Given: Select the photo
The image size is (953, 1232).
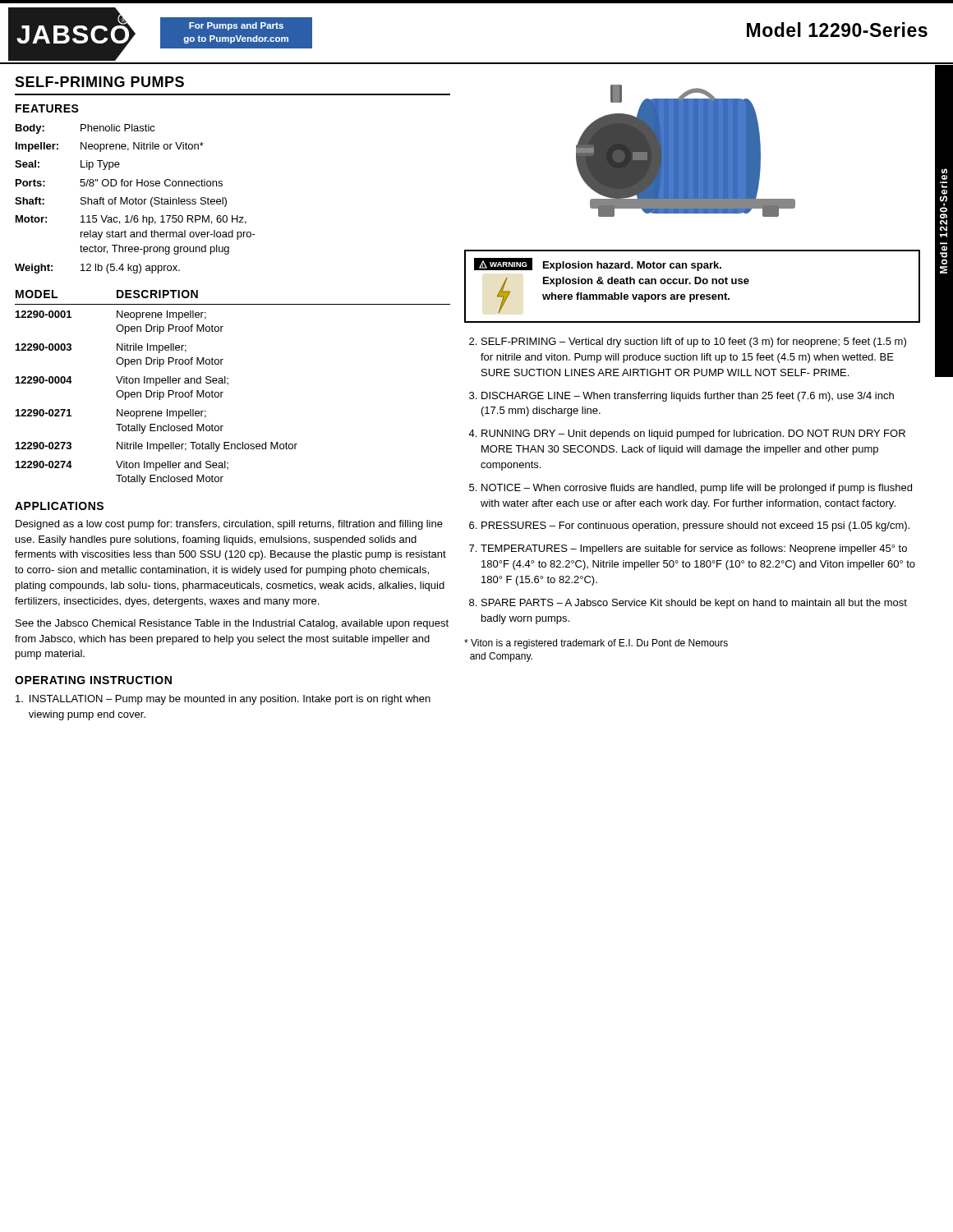Looking at the screenshot, I should point(692,156).
